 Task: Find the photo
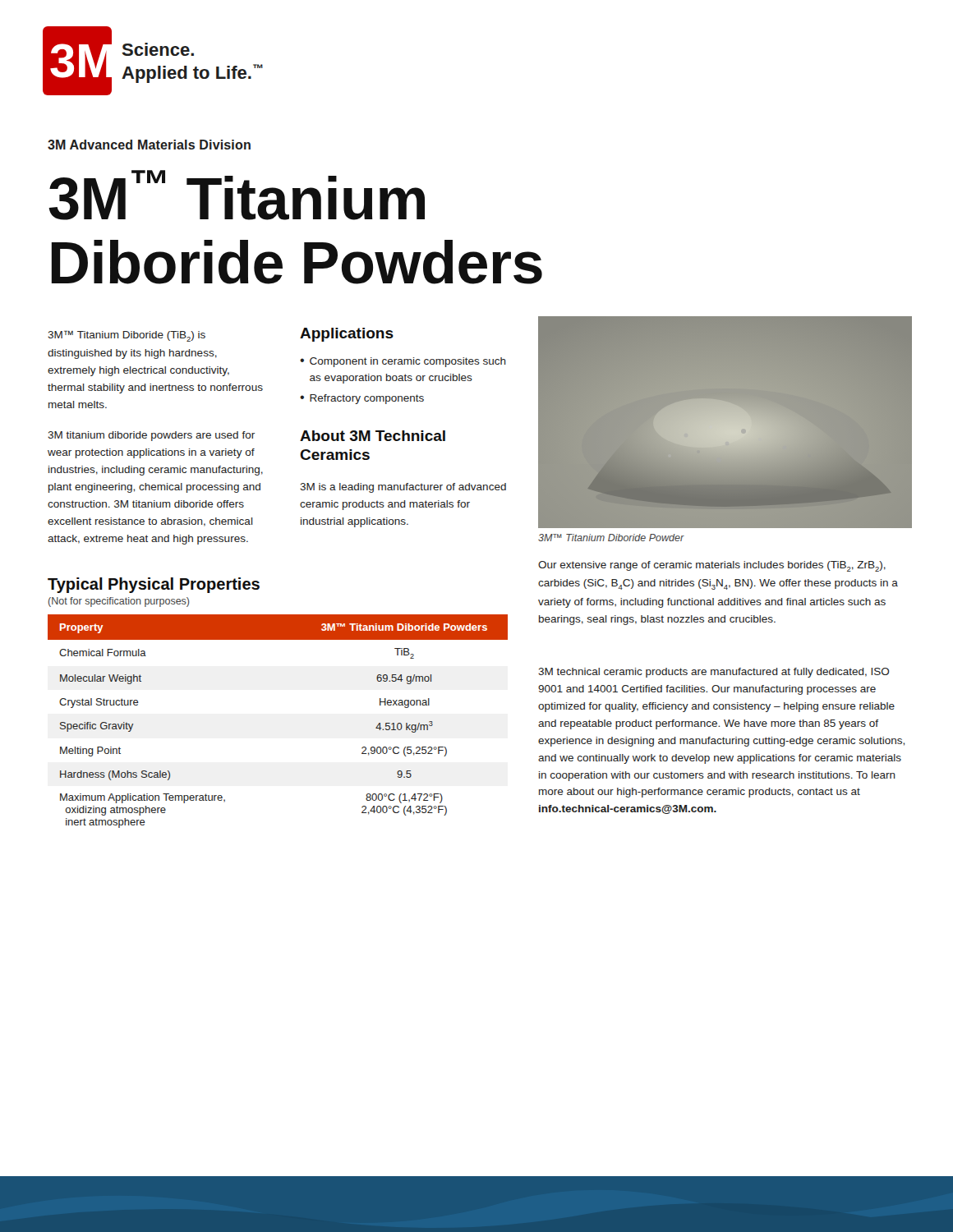click(725, 422)
